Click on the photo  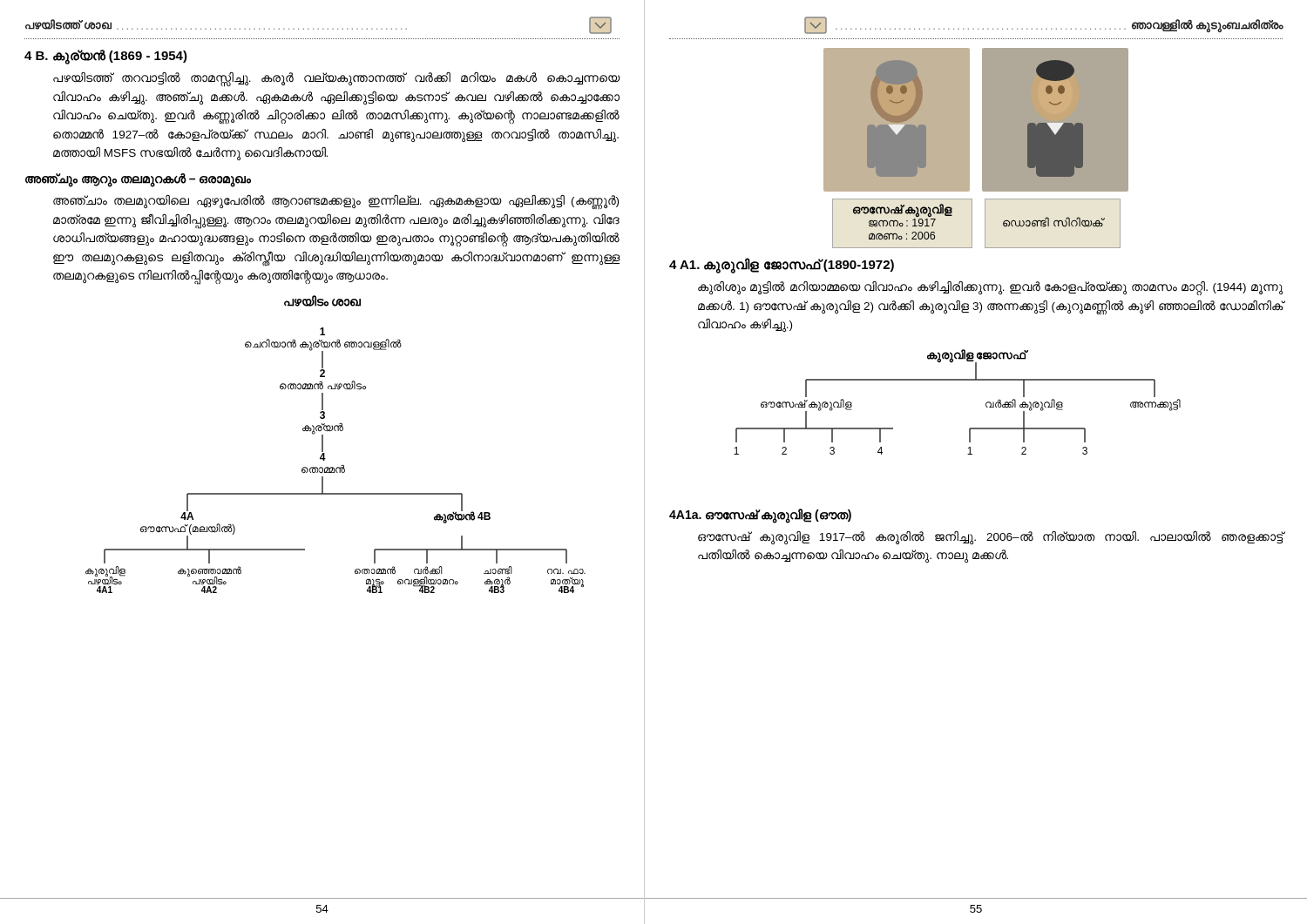(x=976, y=120)
